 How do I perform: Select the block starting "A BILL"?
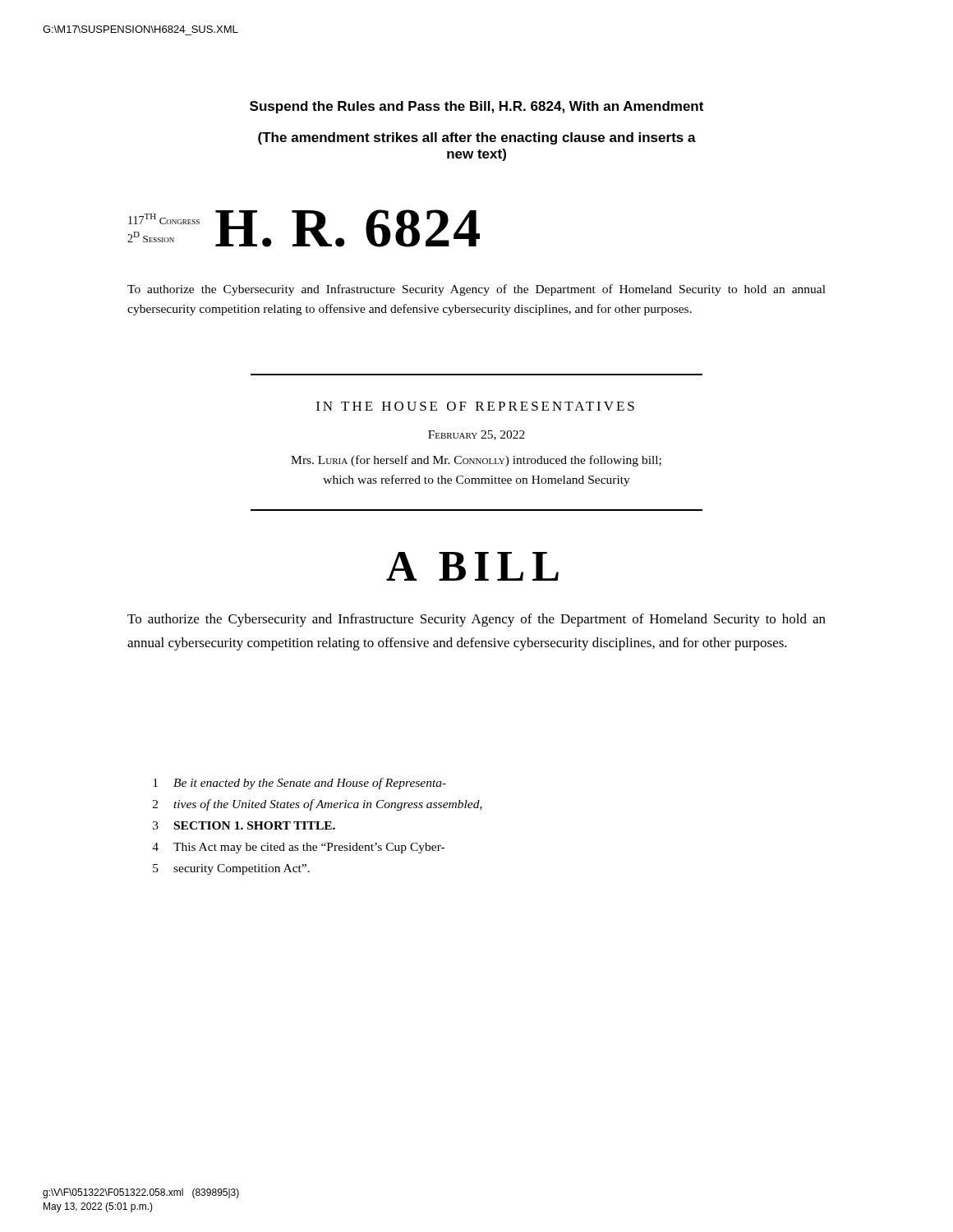coord(476,566)
